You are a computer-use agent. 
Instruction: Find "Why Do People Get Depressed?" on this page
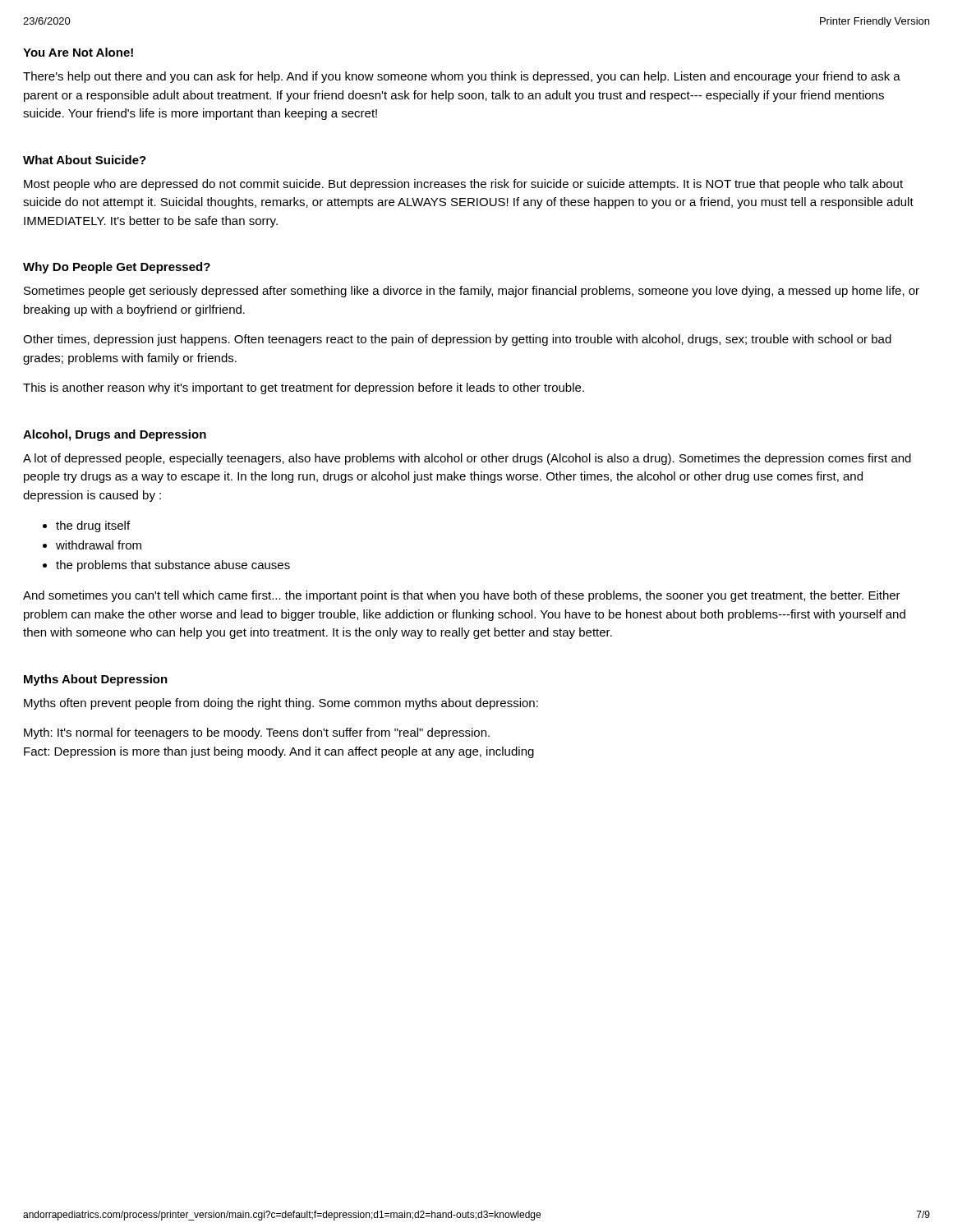coord(117,267)
